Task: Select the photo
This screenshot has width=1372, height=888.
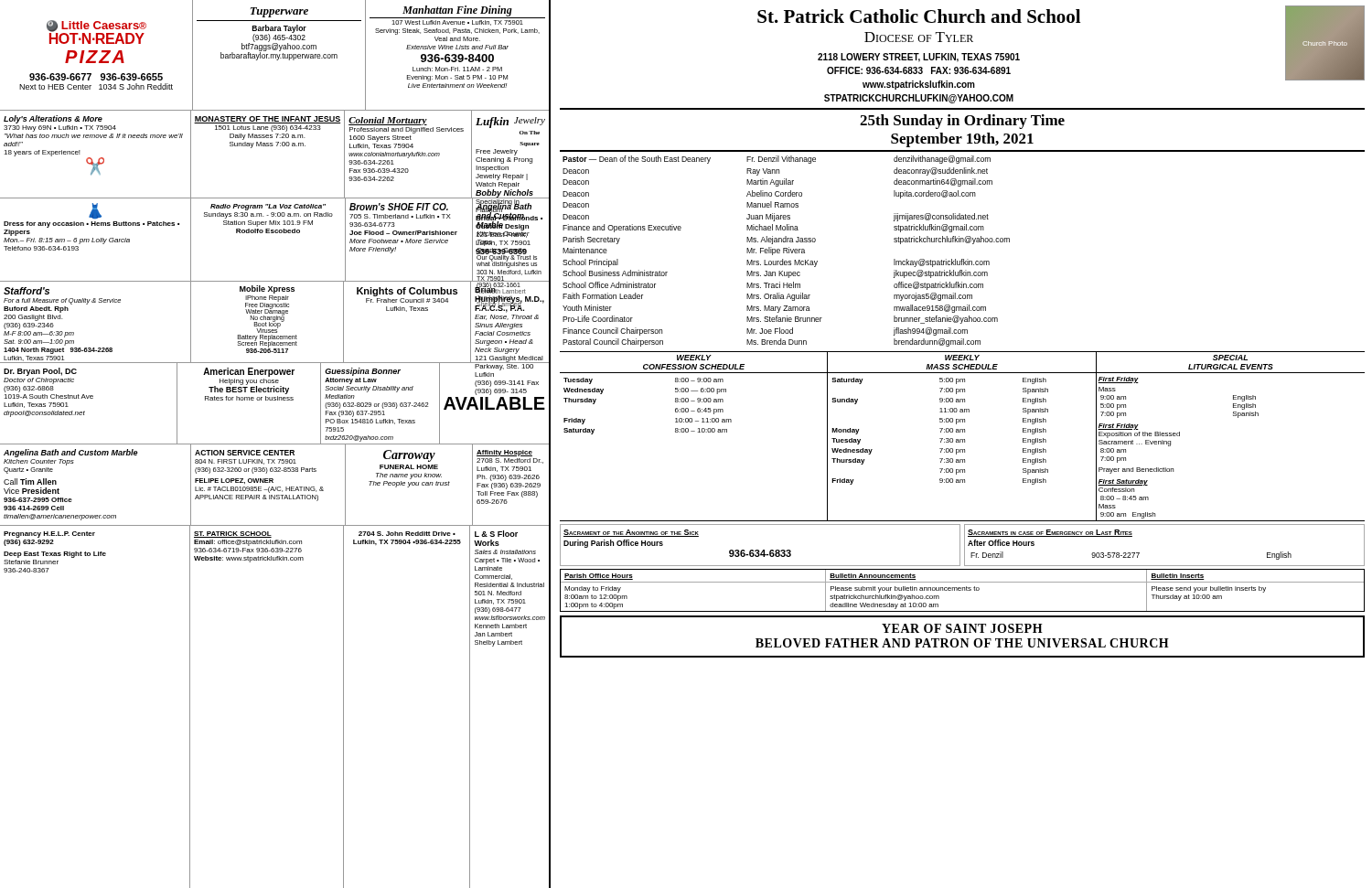Action: 1325,43
